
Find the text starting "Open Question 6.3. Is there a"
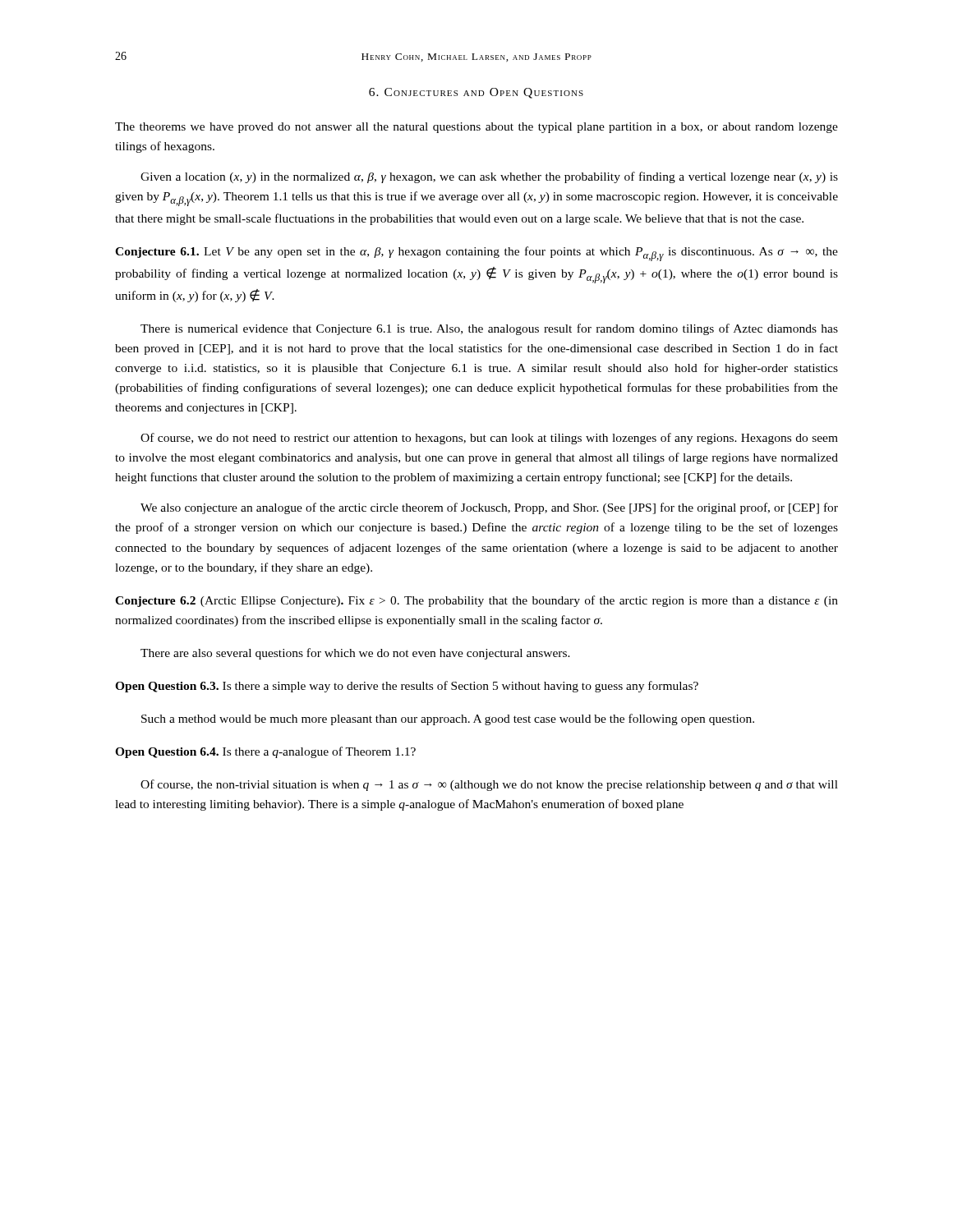coord(407,685)
